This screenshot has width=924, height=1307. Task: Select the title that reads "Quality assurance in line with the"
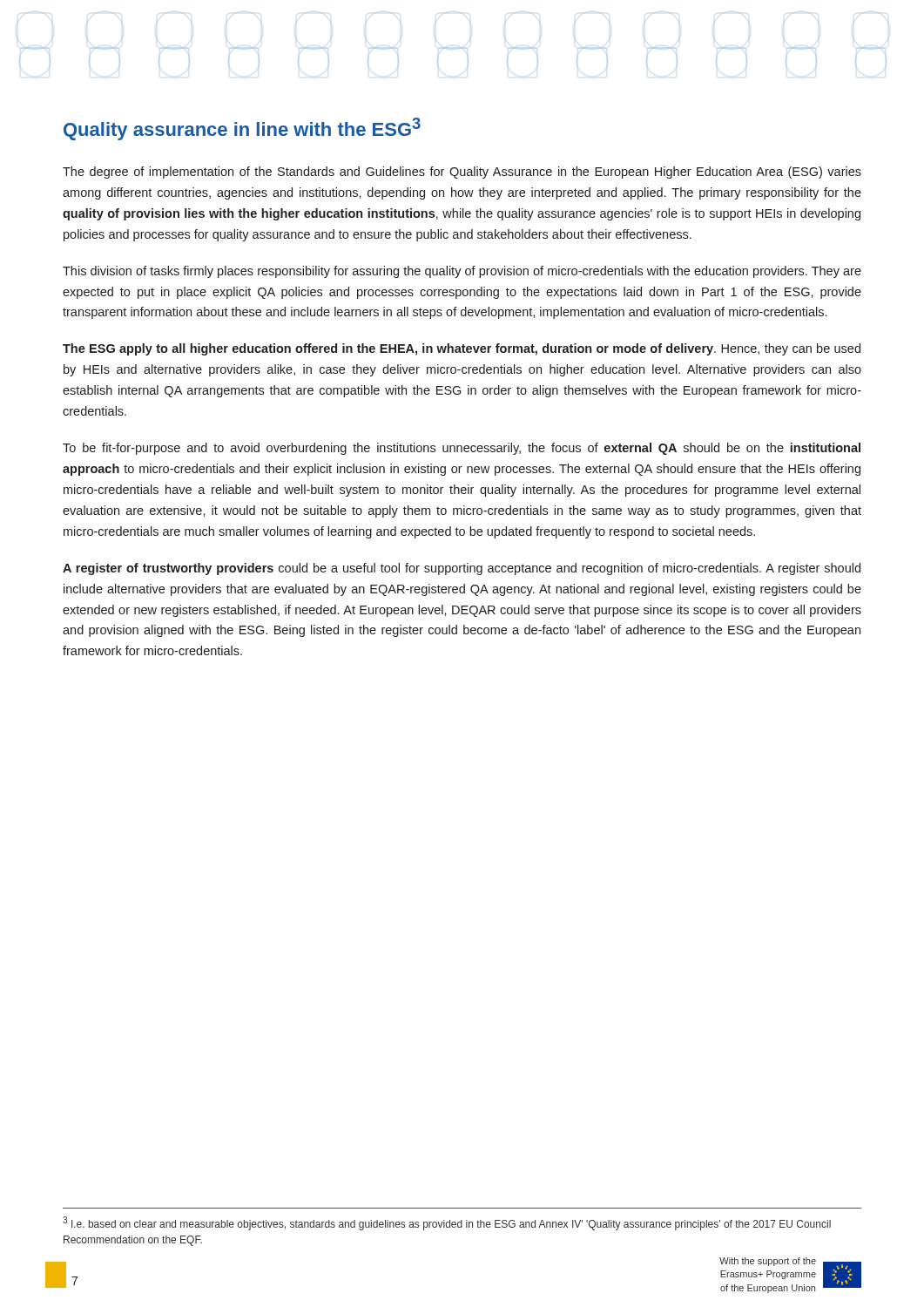click(x=242, y=127)
